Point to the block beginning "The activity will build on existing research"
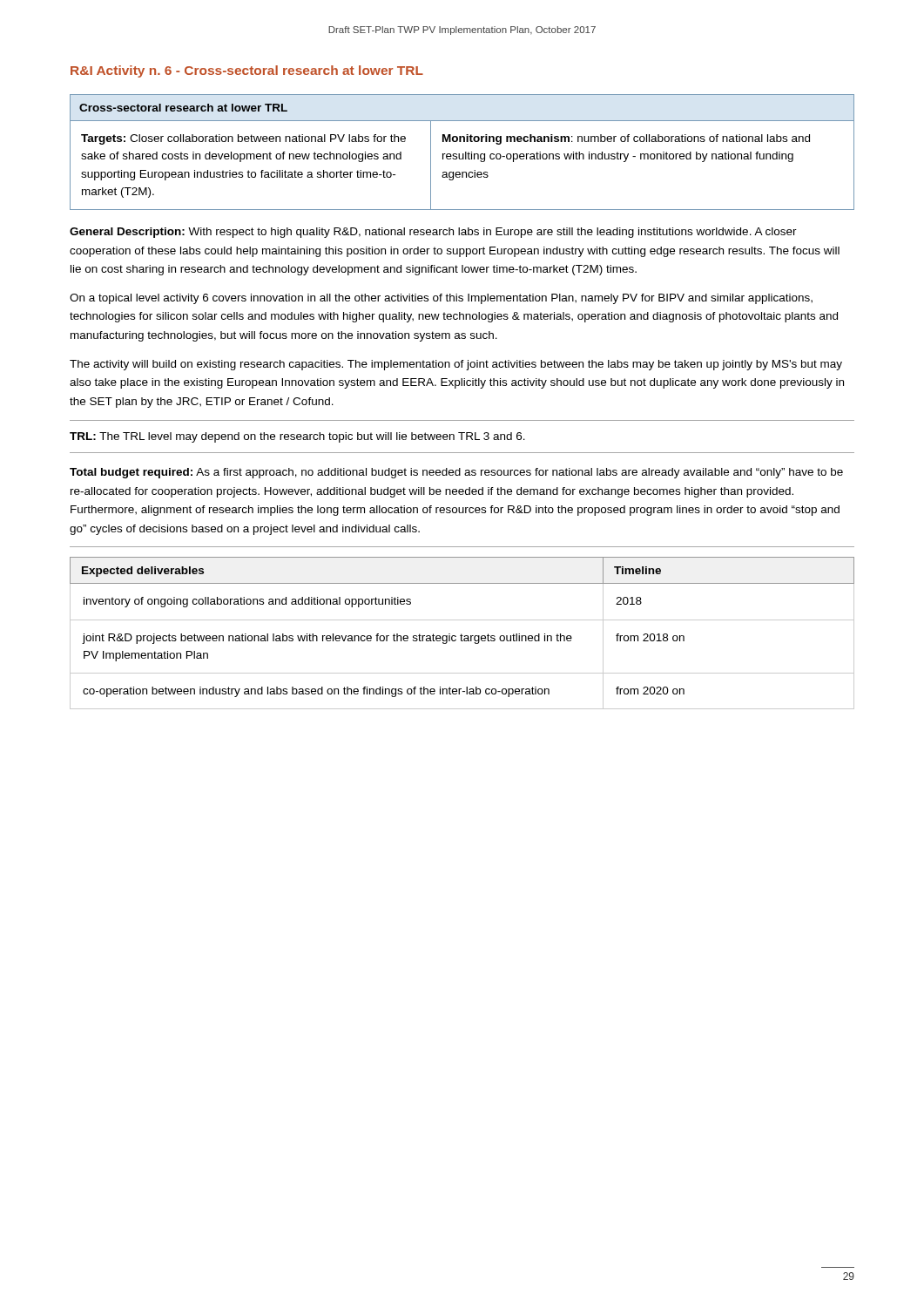Screen dimensions: 1307x924 click(457, 382)
